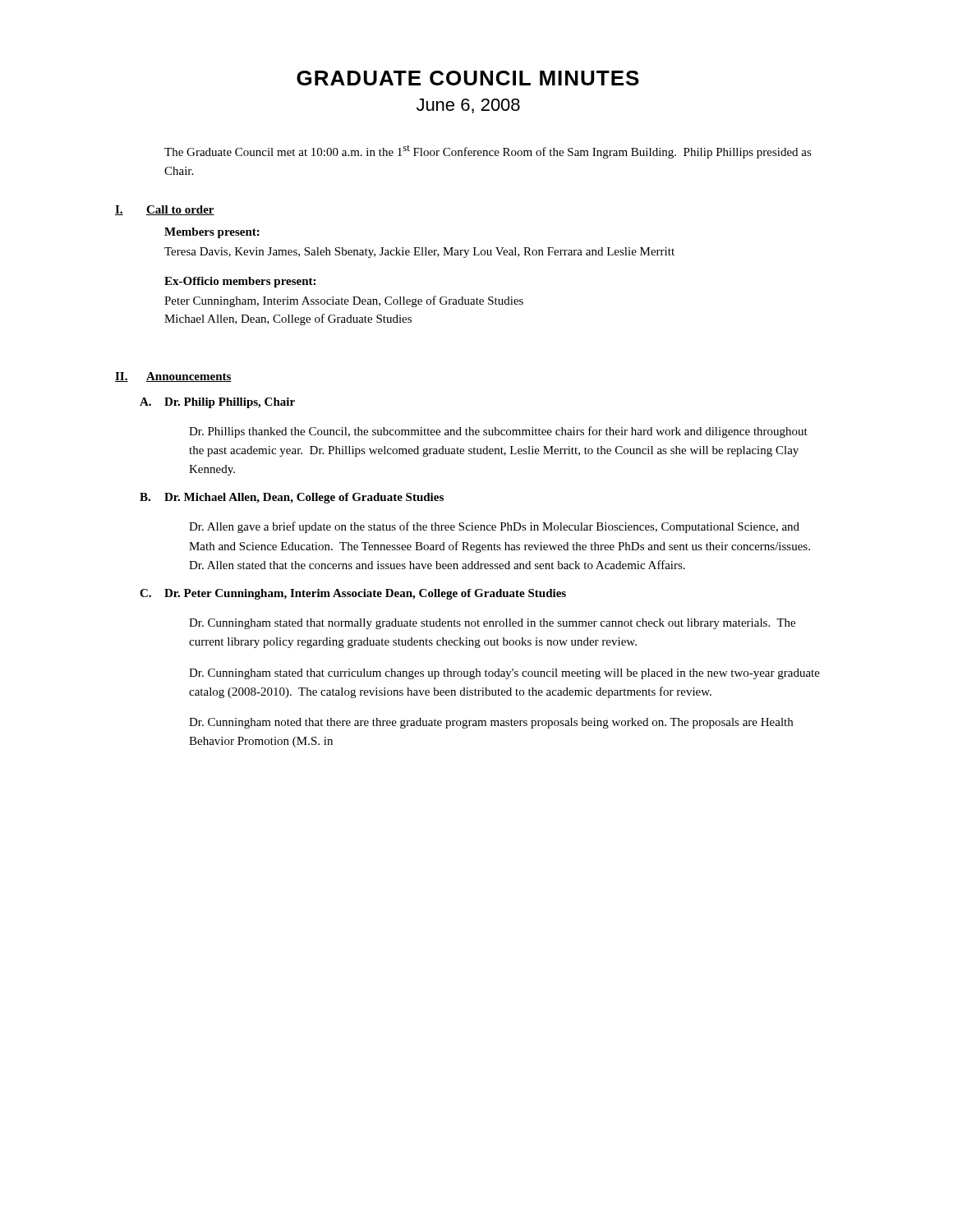The image size is (953, 1232).
Task: Find the block on this page that starts "Dr. Phillips thanked the Council,"
Action: point(498,450)
